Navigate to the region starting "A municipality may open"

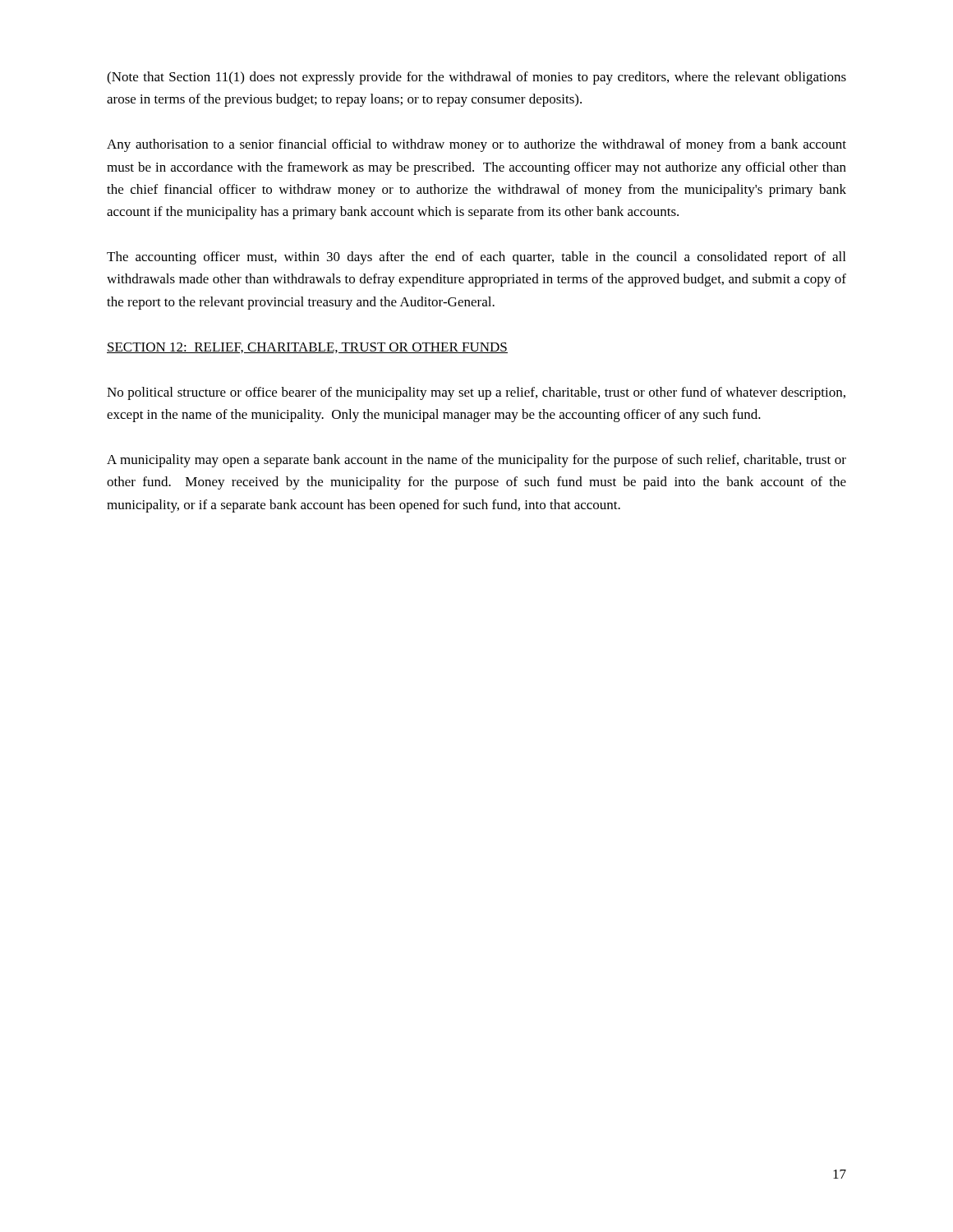point(476,482)
